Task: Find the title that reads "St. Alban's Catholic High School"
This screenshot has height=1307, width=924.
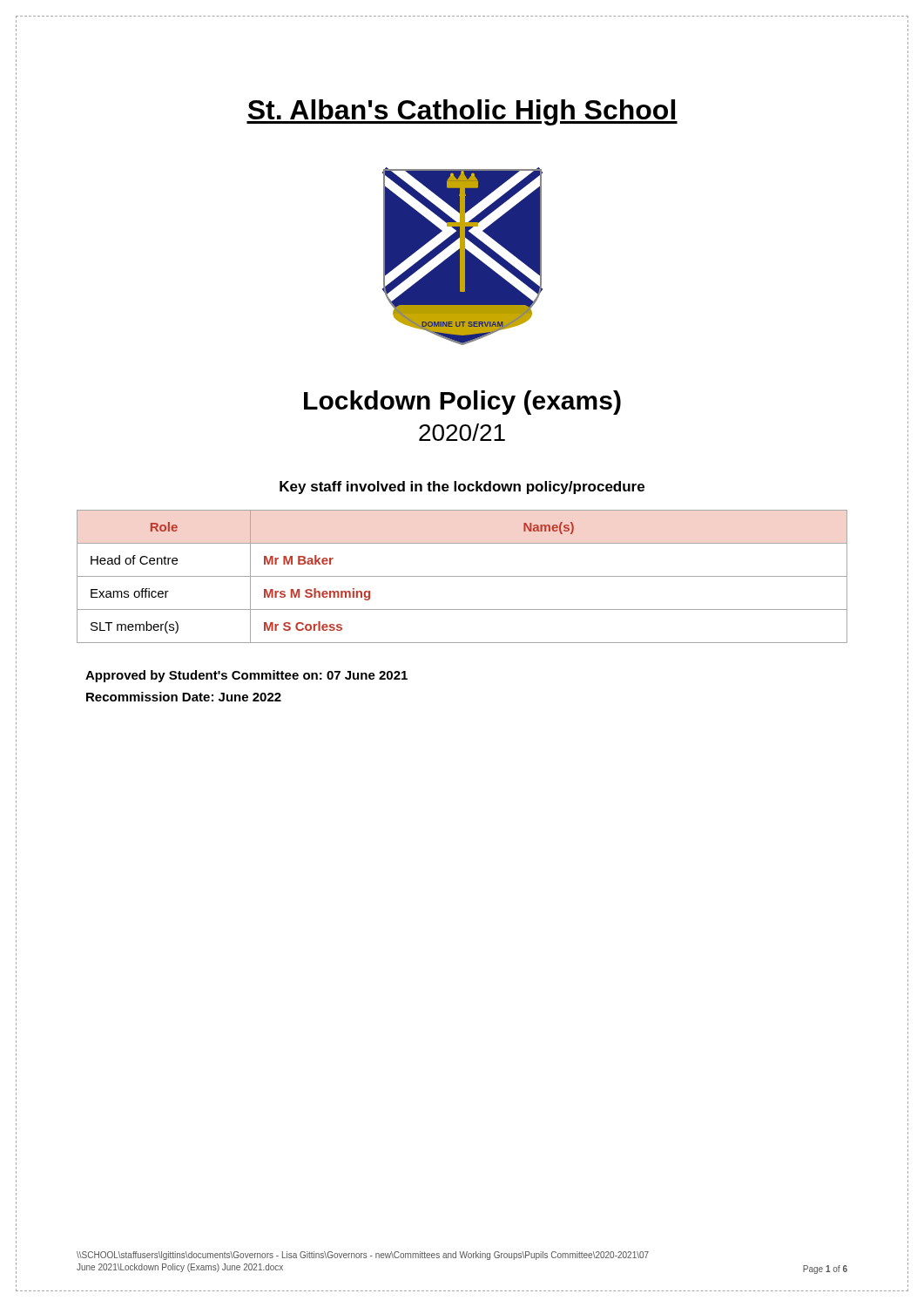Action: click(x=462, y=110)
